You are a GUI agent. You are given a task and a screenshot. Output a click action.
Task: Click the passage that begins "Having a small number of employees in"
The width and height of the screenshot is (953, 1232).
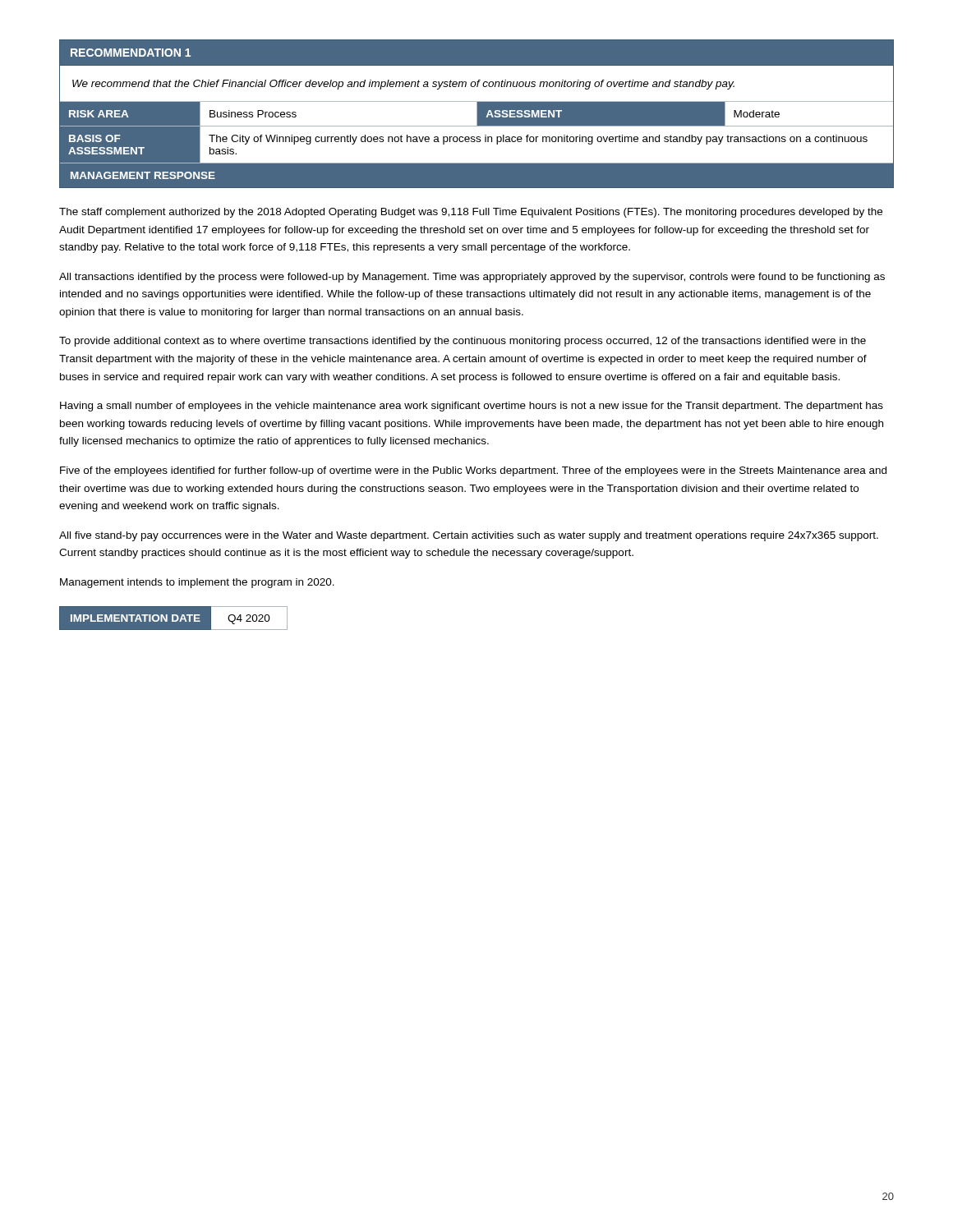coord(472,423)
